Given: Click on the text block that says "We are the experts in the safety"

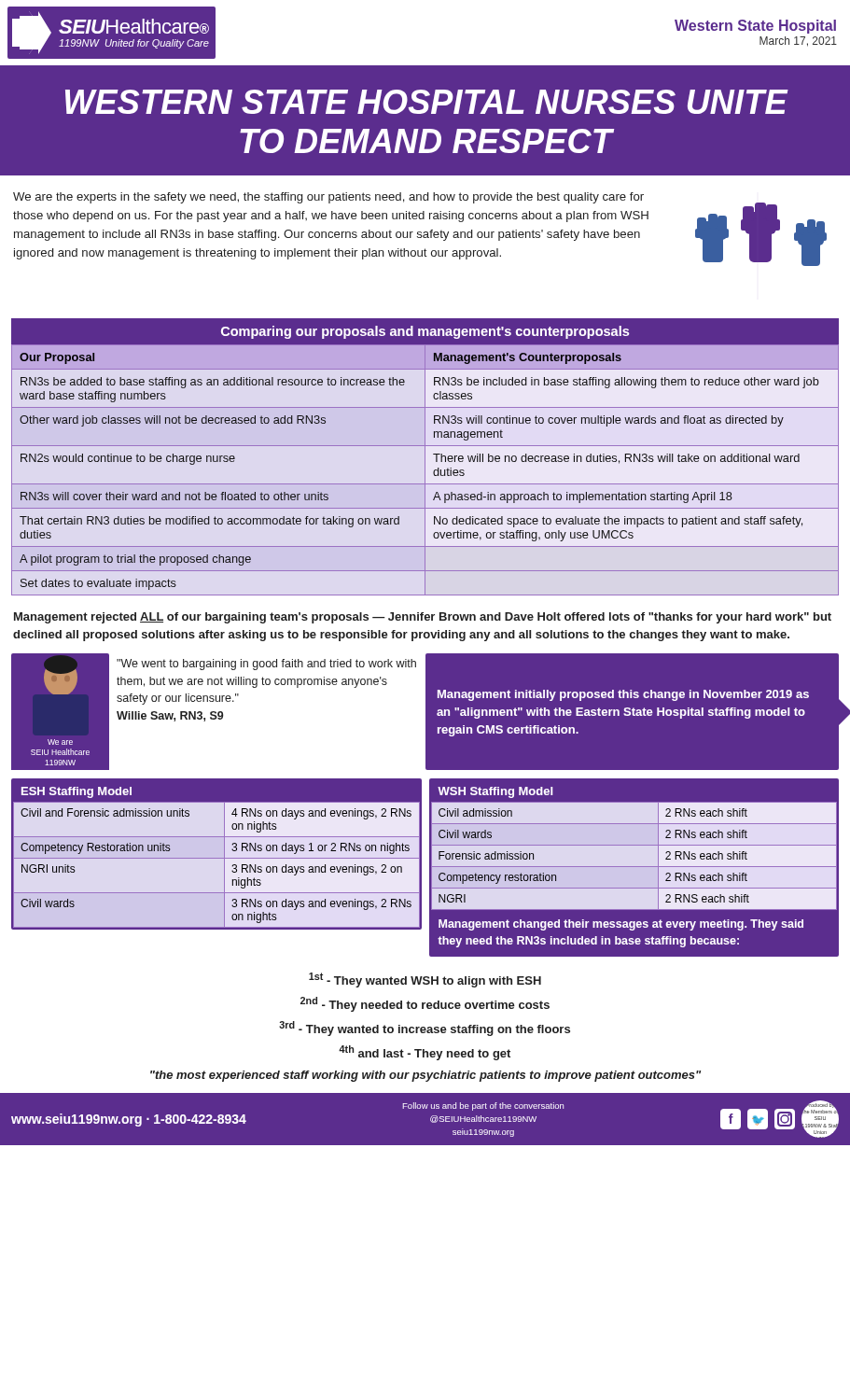Looking at the screenshot, I should pos(331,224).
